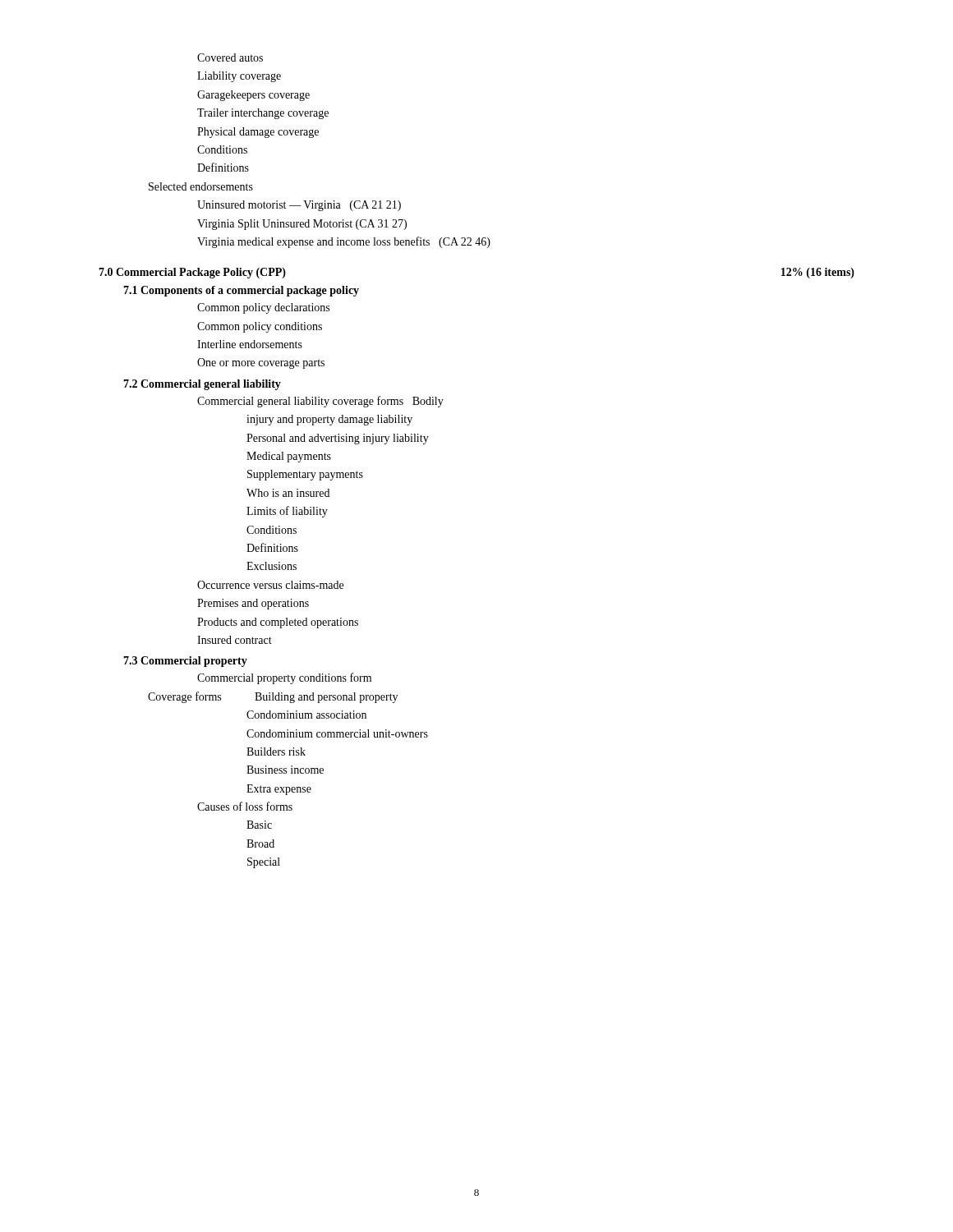Locate the text "Causes of loss forms"
The image size is (953, 1232).
click(x=245, y=807)
